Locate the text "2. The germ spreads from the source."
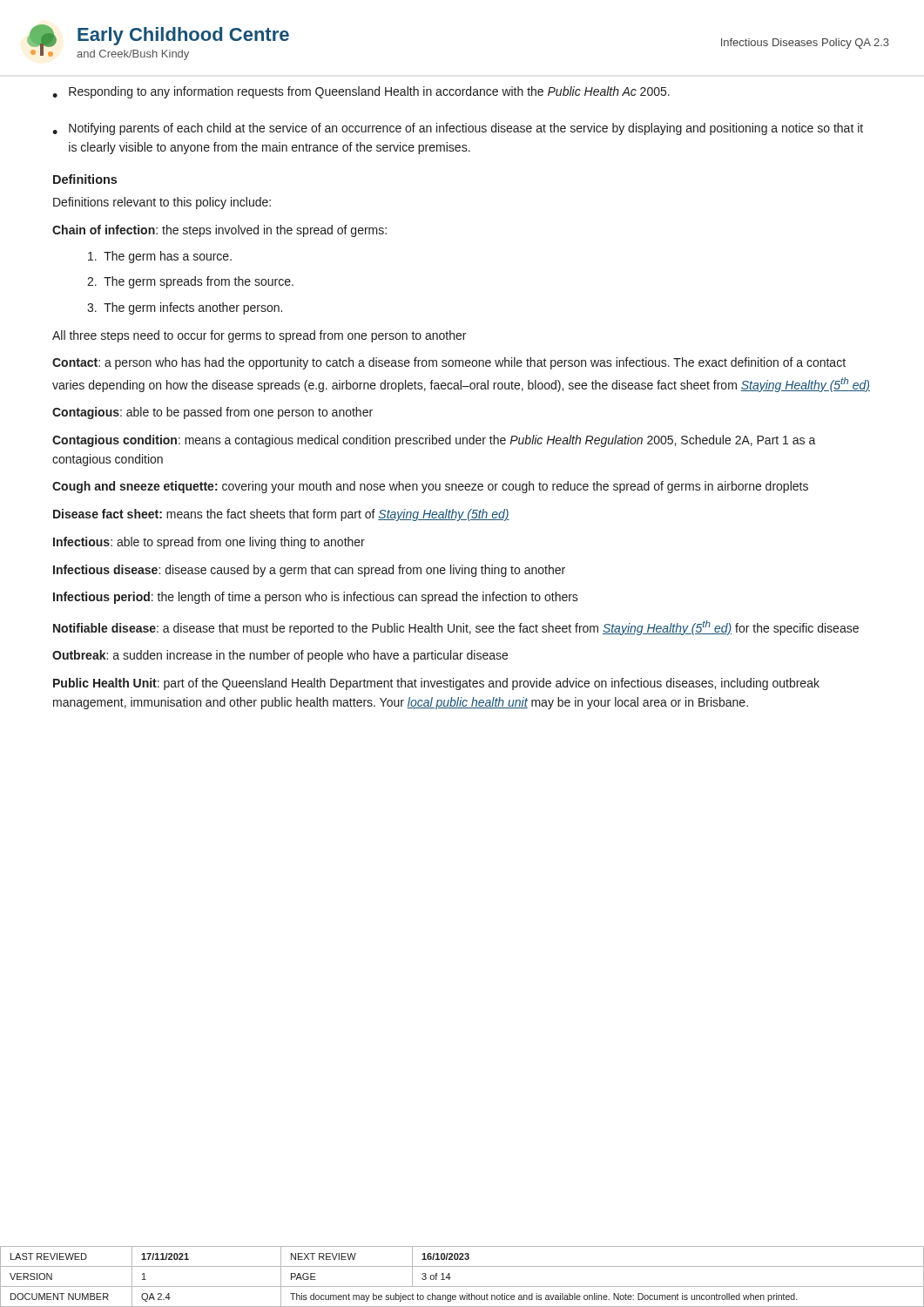 pos(191,282)
